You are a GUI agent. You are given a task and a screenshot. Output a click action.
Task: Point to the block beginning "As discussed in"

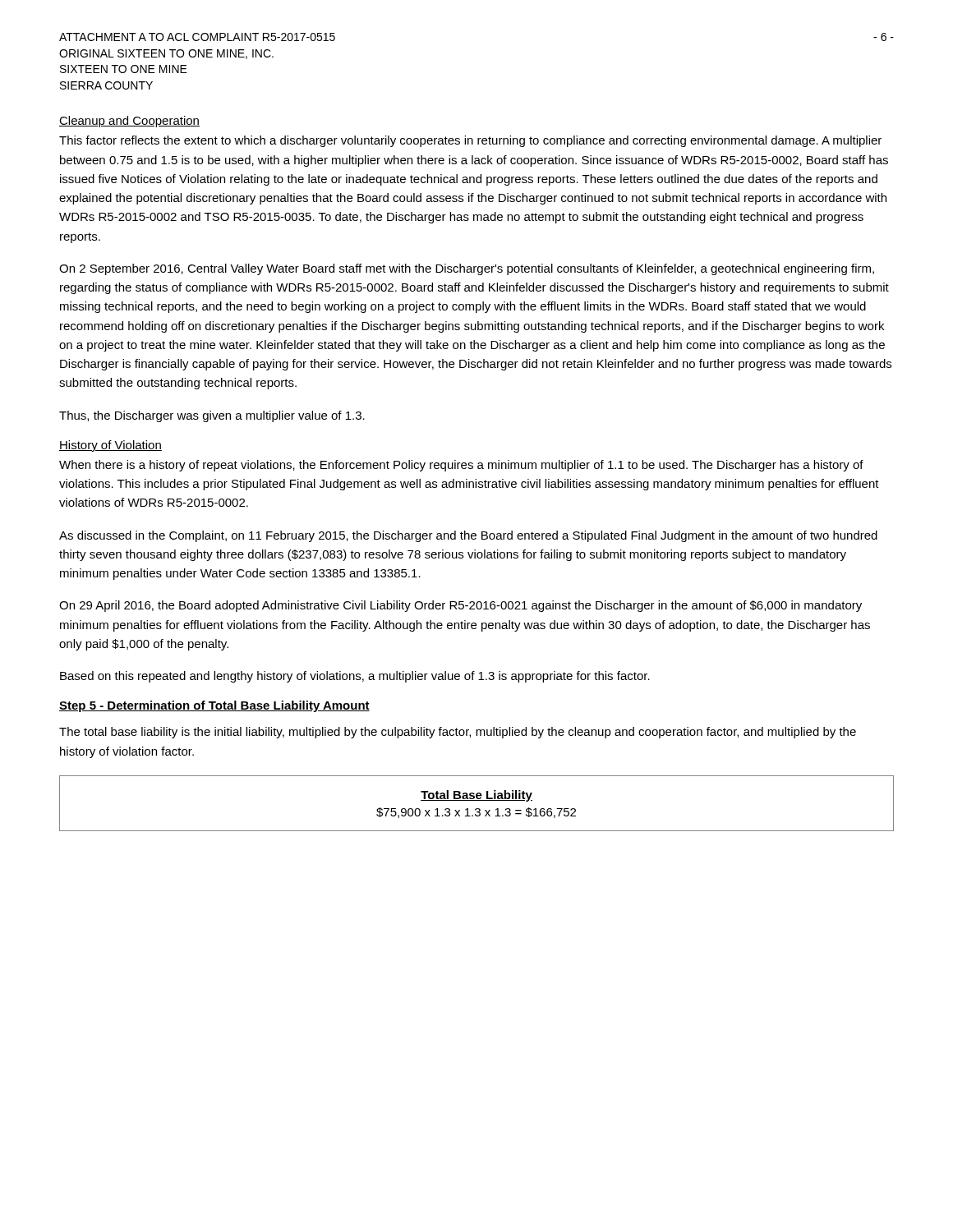coord(468,554)
